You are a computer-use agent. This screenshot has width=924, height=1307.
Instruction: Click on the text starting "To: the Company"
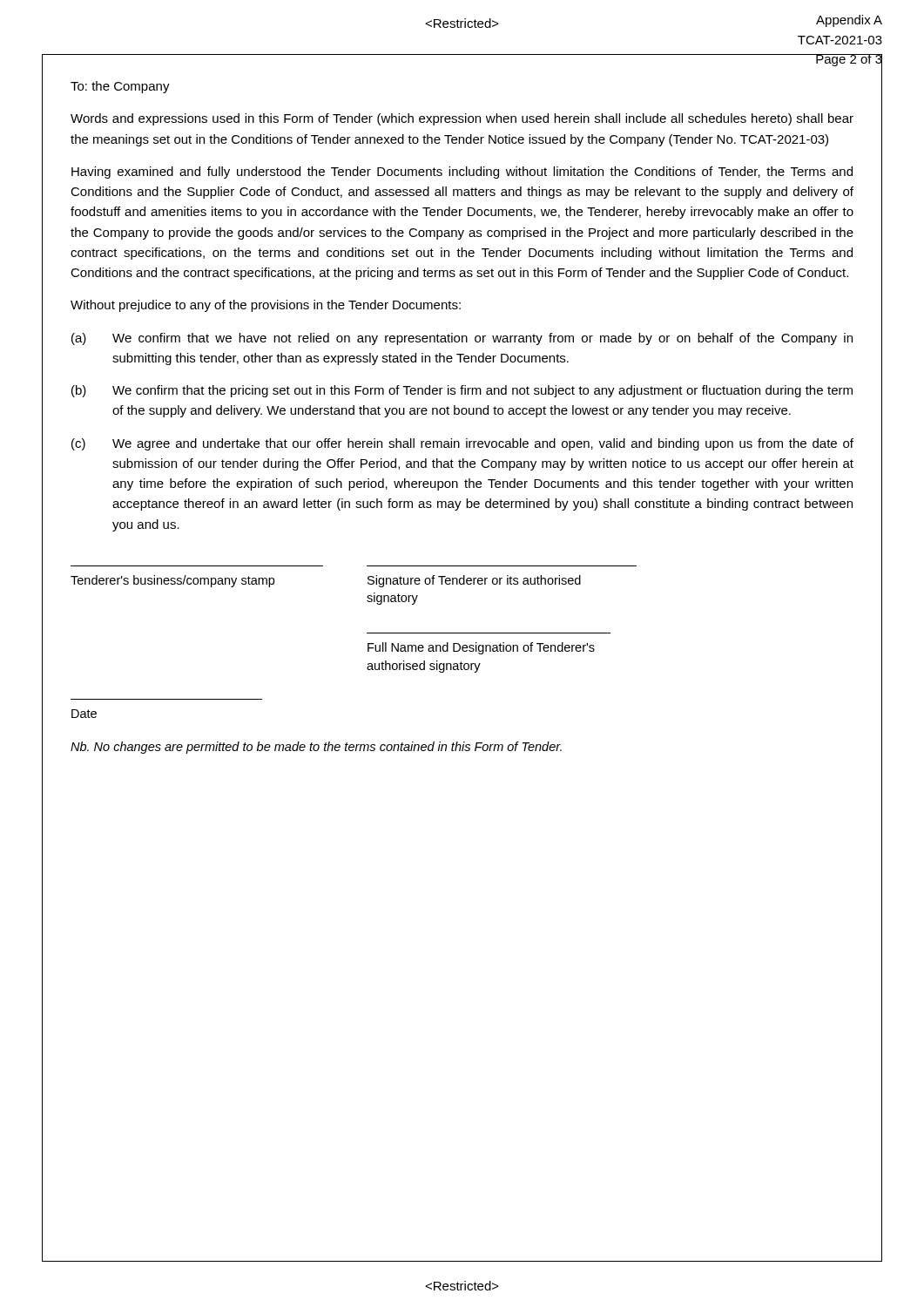tap(120, 86)
